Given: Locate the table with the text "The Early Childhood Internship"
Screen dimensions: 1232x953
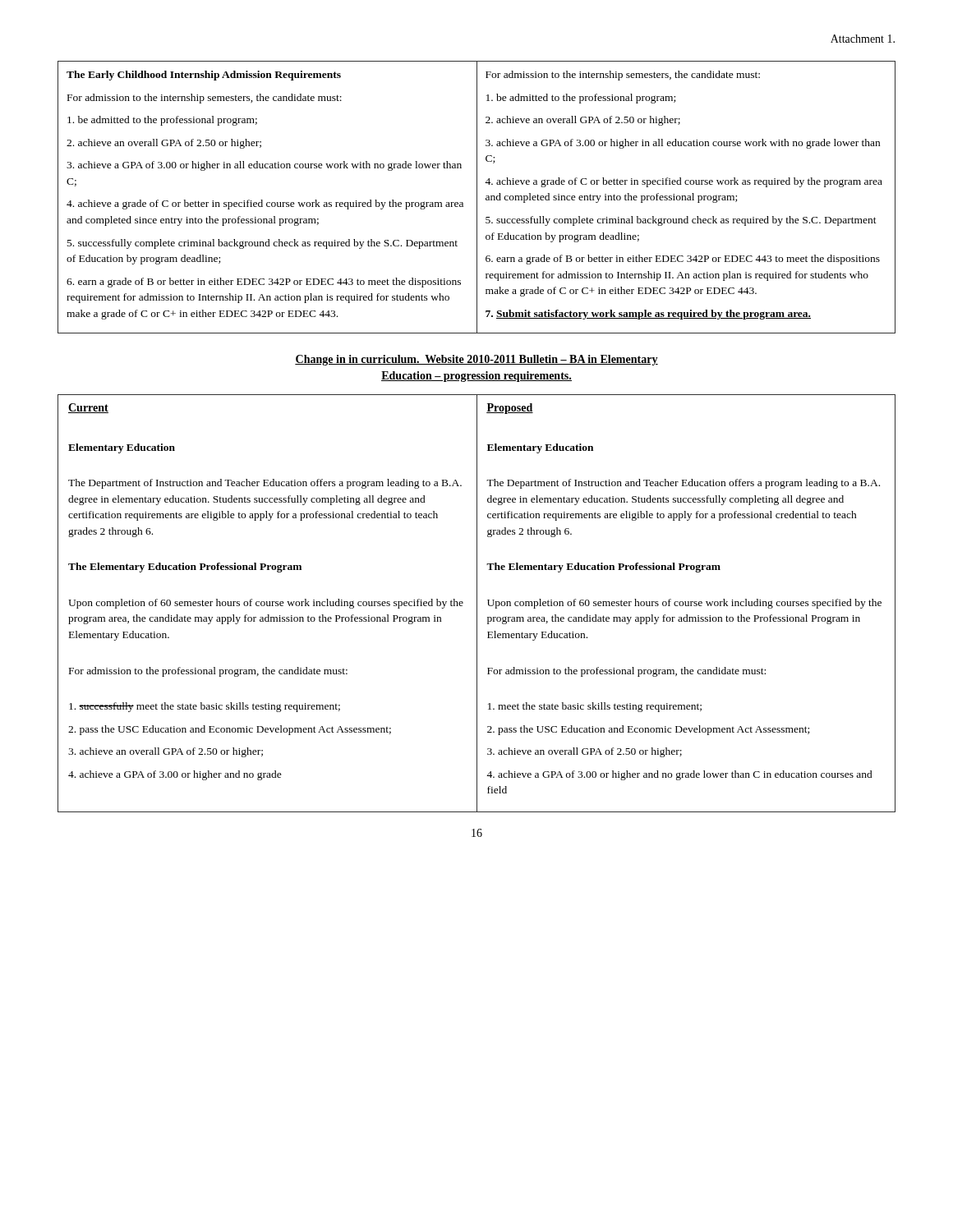Looking at the screenshot, I should pyautogui.click(x=476, y=197).
